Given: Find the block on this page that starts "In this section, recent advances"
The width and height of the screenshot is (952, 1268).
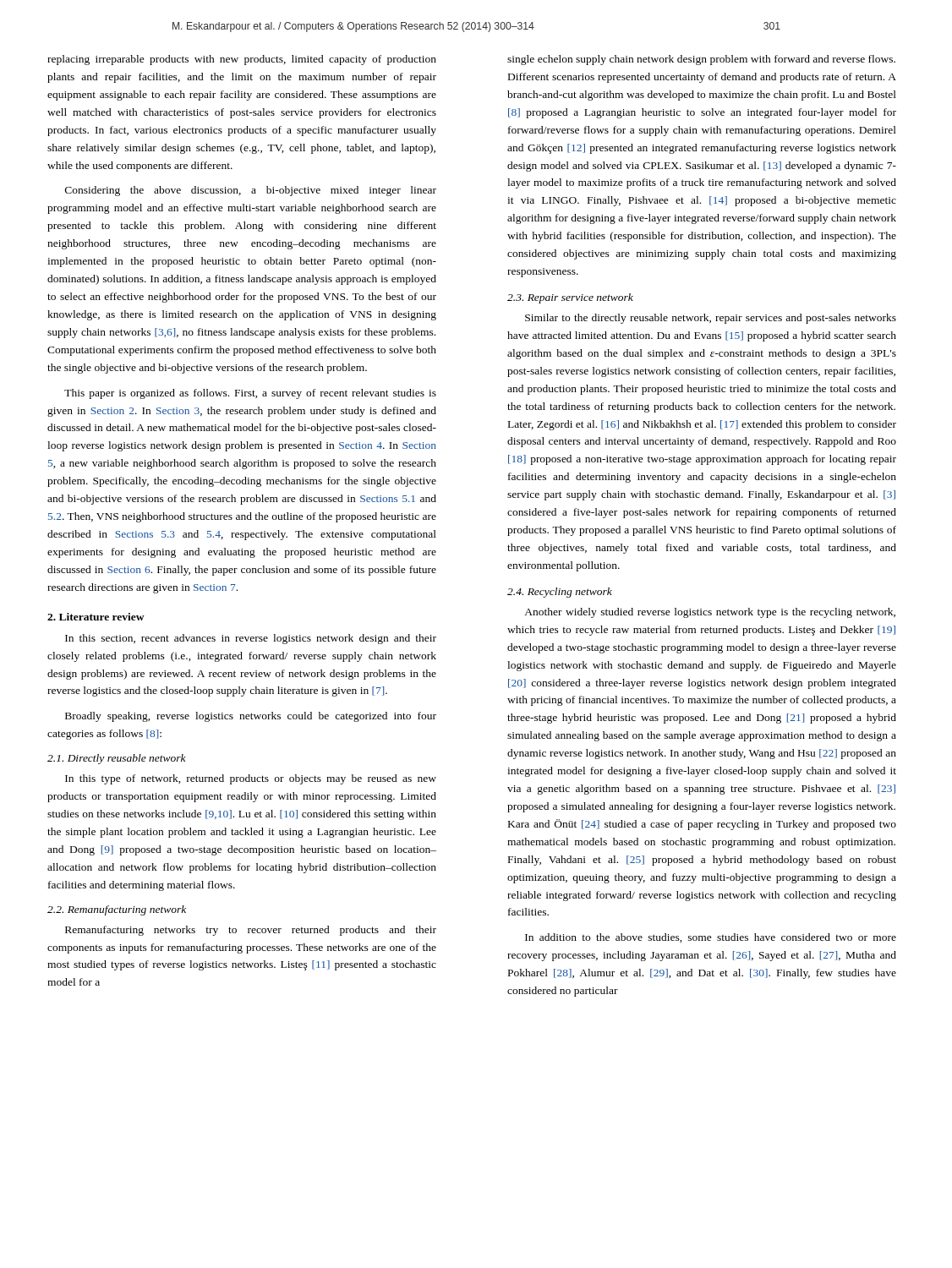Looking at the screenshot, I should (242, 665).
